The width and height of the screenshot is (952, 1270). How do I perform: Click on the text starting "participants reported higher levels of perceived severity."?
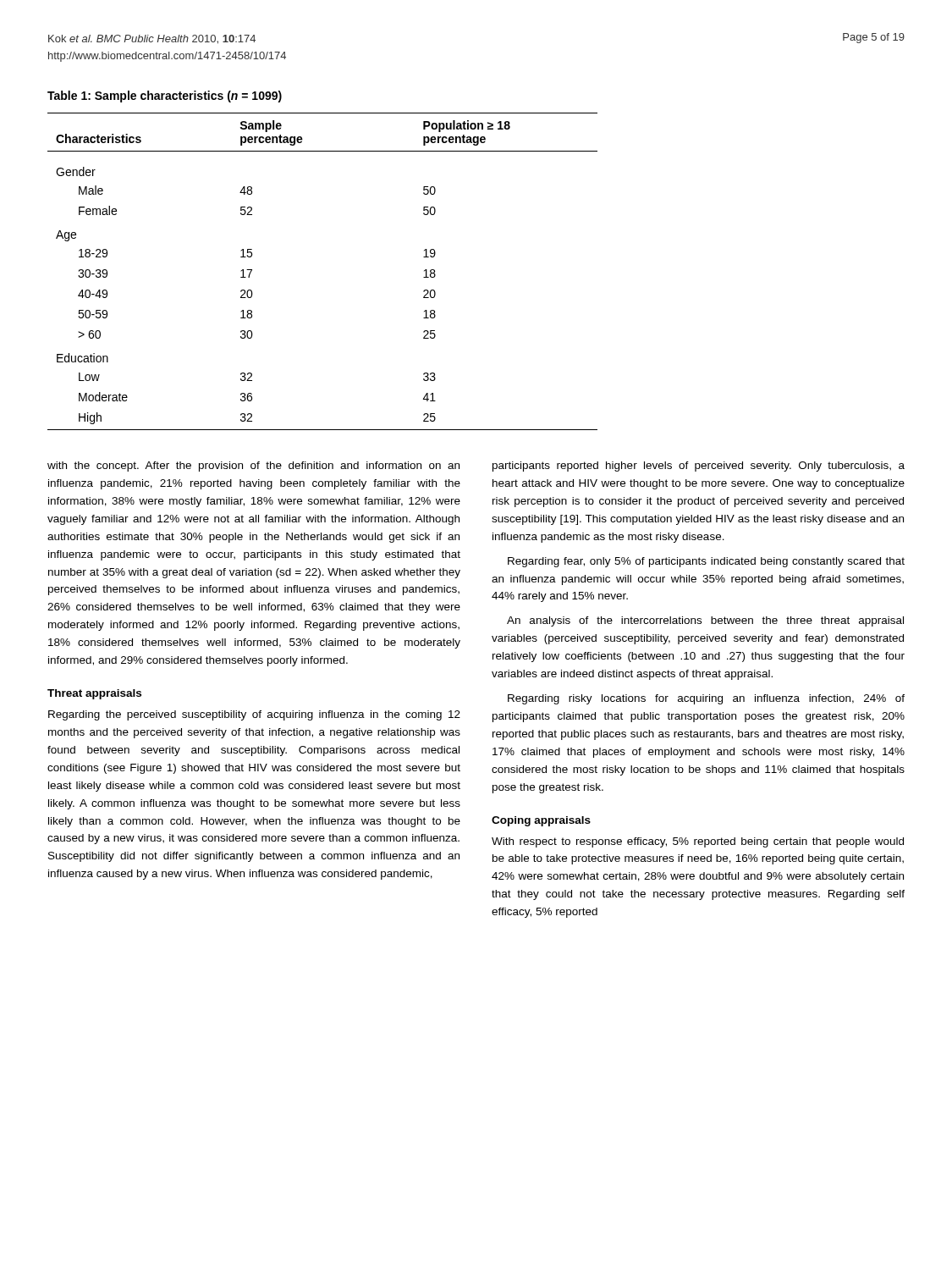[698, 627]
